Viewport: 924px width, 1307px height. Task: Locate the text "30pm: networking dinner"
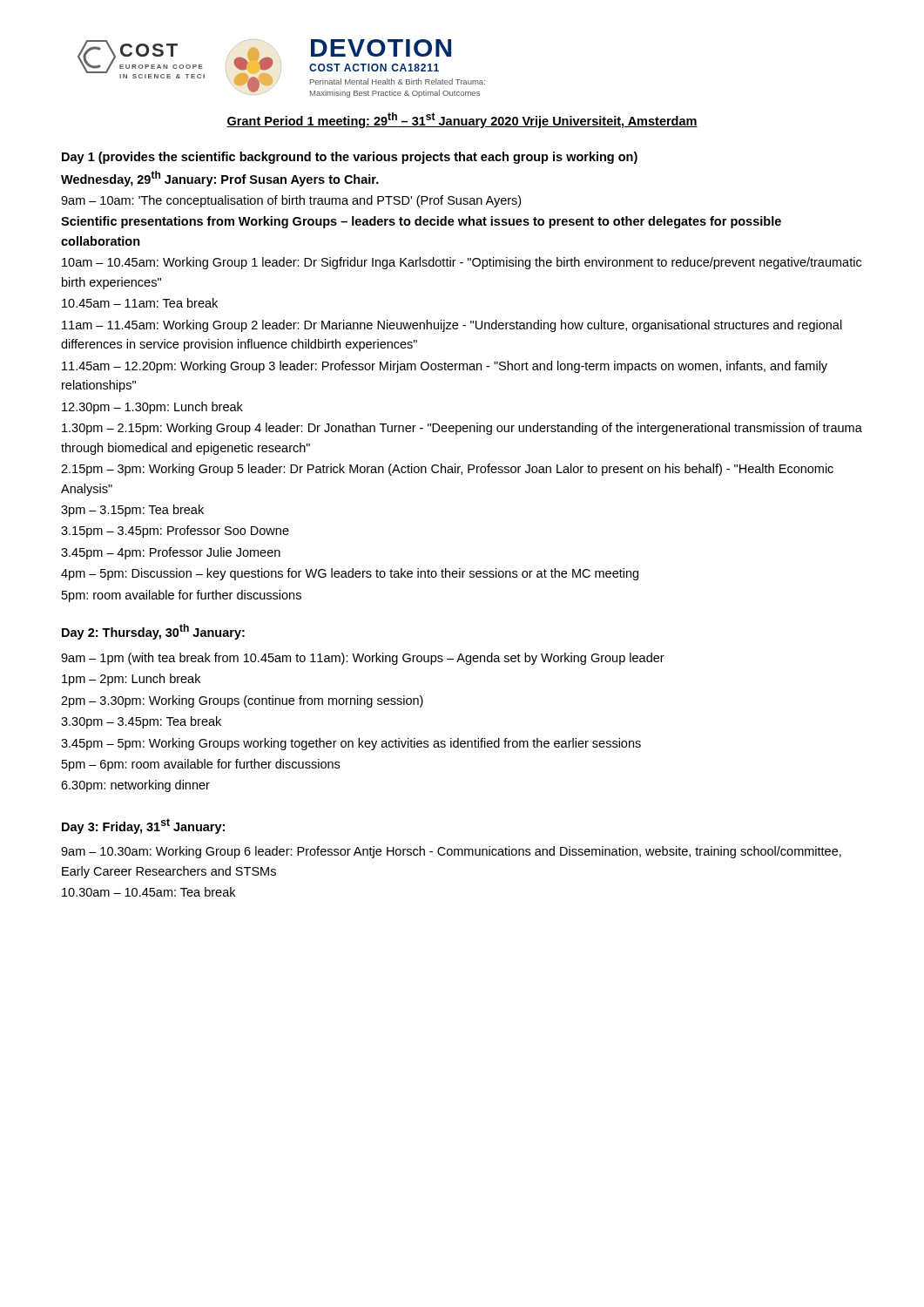135,785
